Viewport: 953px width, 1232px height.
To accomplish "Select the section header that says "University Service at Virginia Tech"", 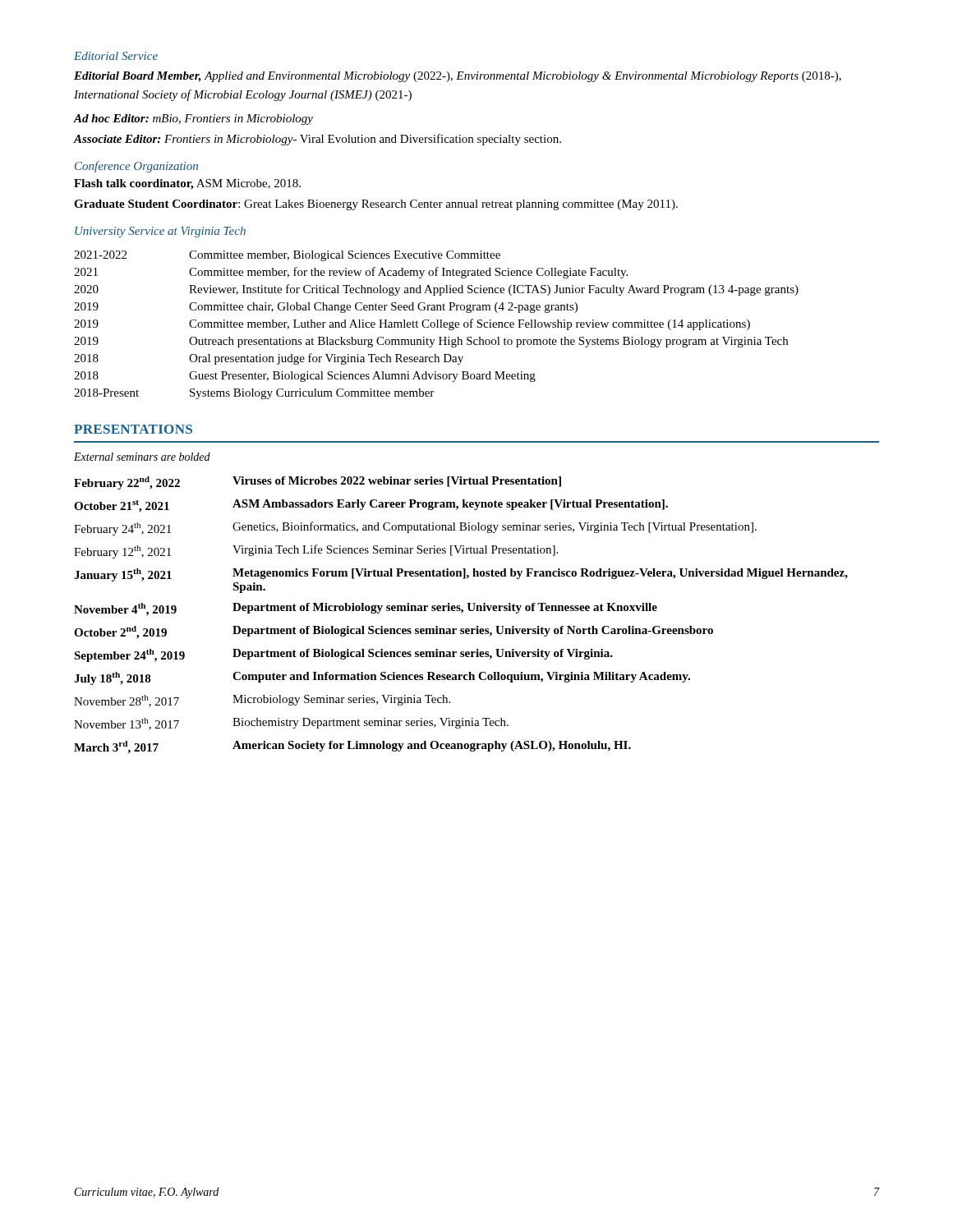I will point(160,230).
